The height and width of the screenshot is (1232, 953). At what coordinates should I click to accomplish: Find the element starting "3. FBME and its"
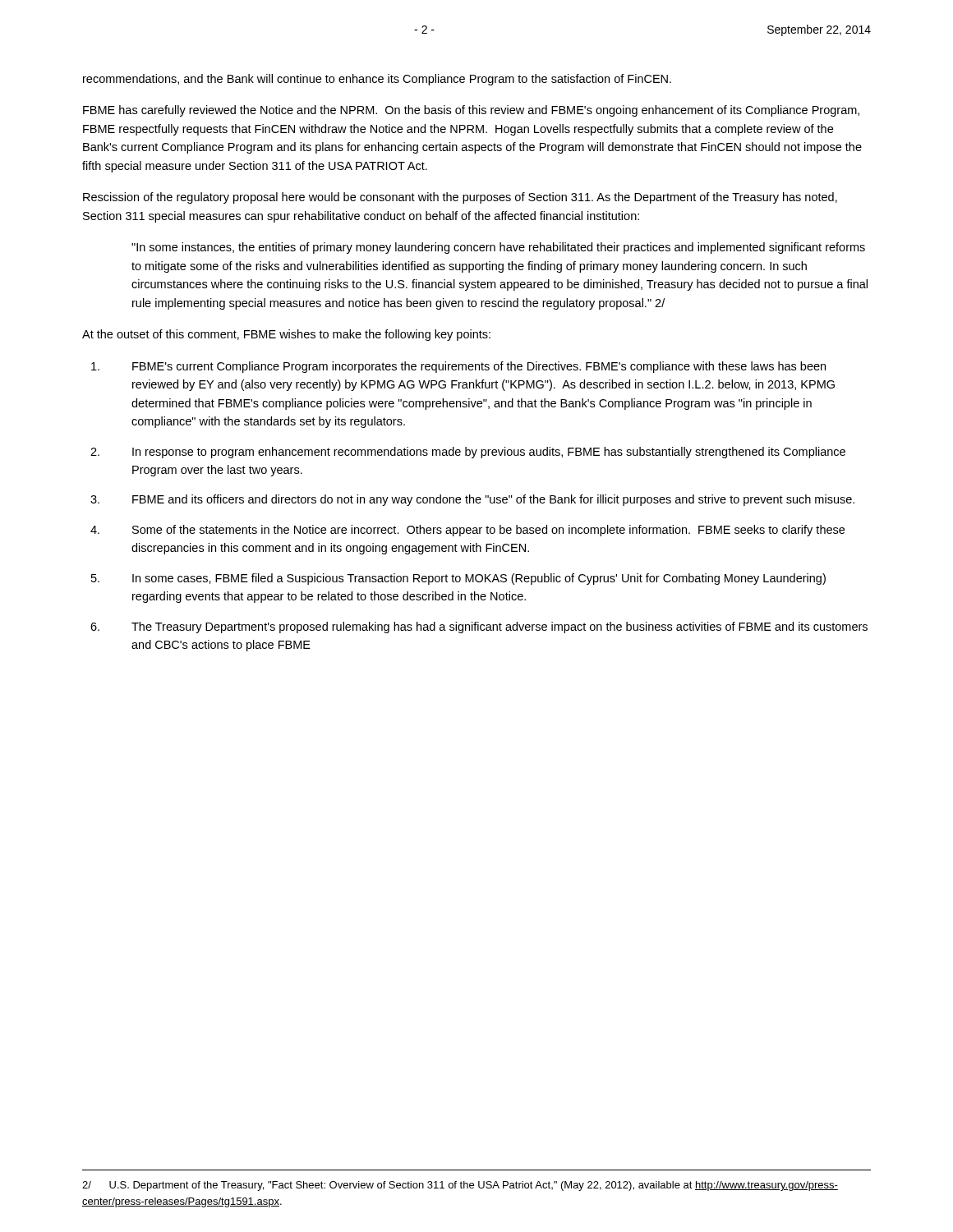pyautogui.click(x=476, y=500)
